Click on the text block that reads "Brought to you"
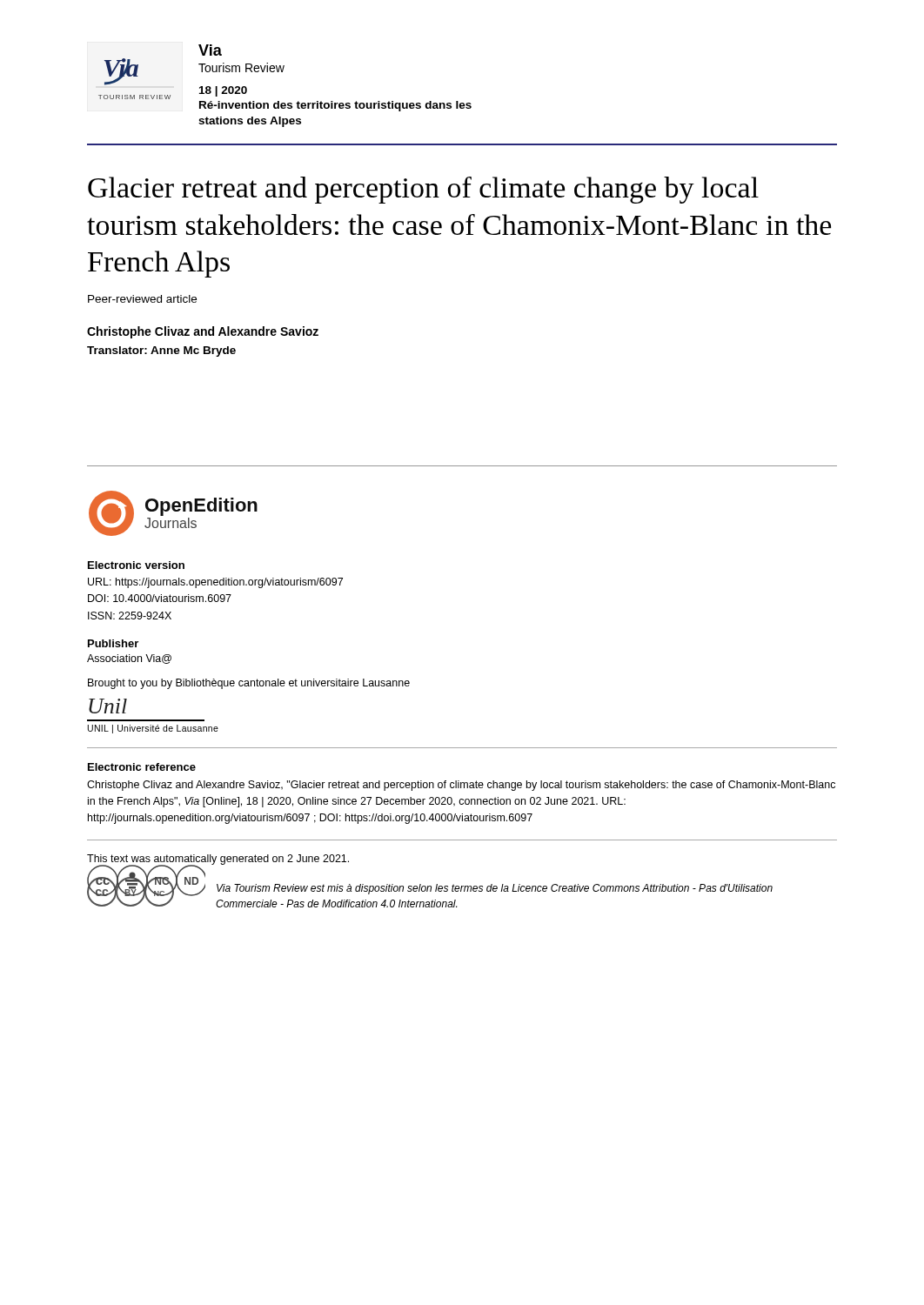This screenshot has height=1305, width=924. point(248,683)
